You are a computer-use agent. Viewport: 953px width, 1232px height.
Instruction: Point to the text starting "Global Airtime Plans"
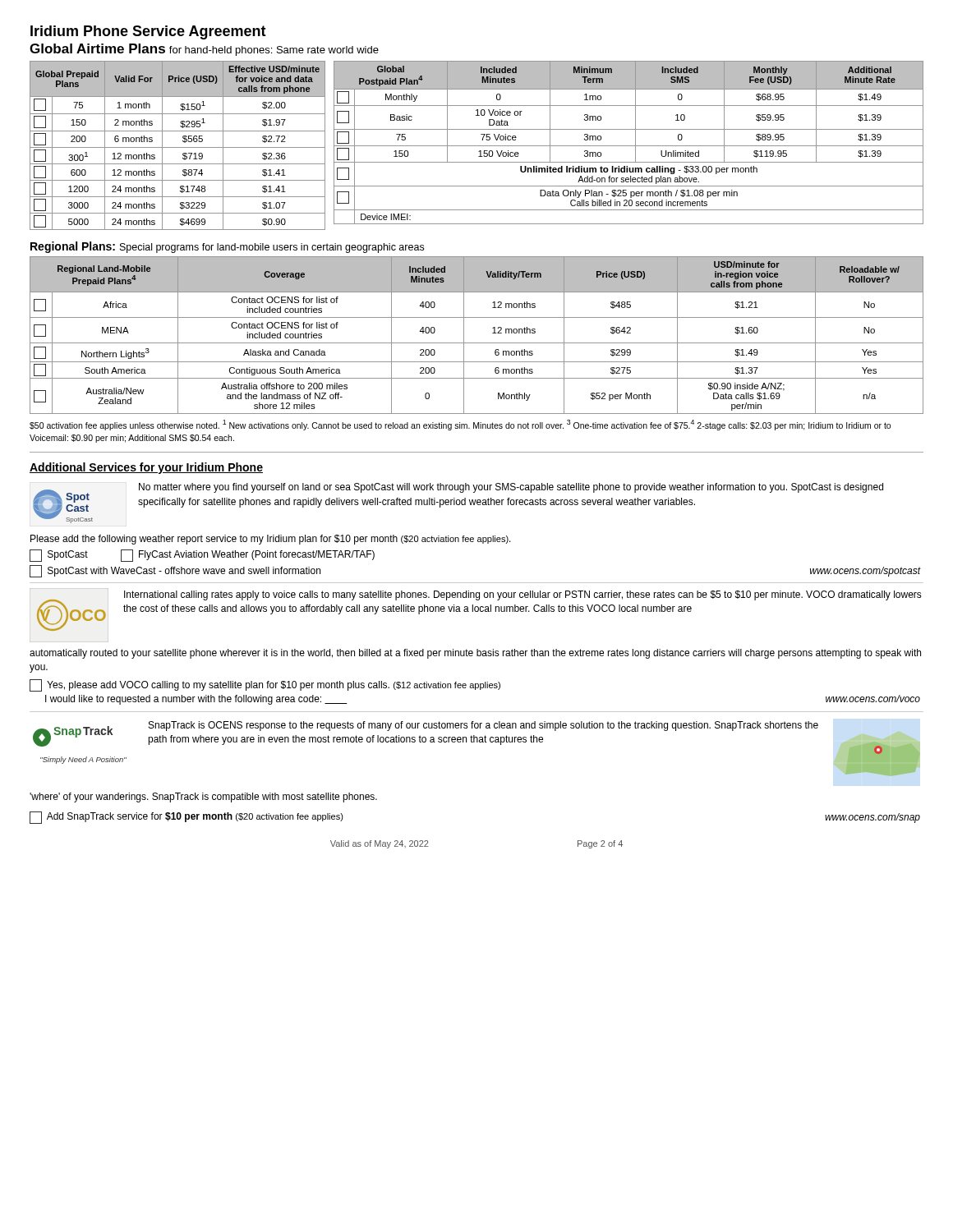point(204,49)
